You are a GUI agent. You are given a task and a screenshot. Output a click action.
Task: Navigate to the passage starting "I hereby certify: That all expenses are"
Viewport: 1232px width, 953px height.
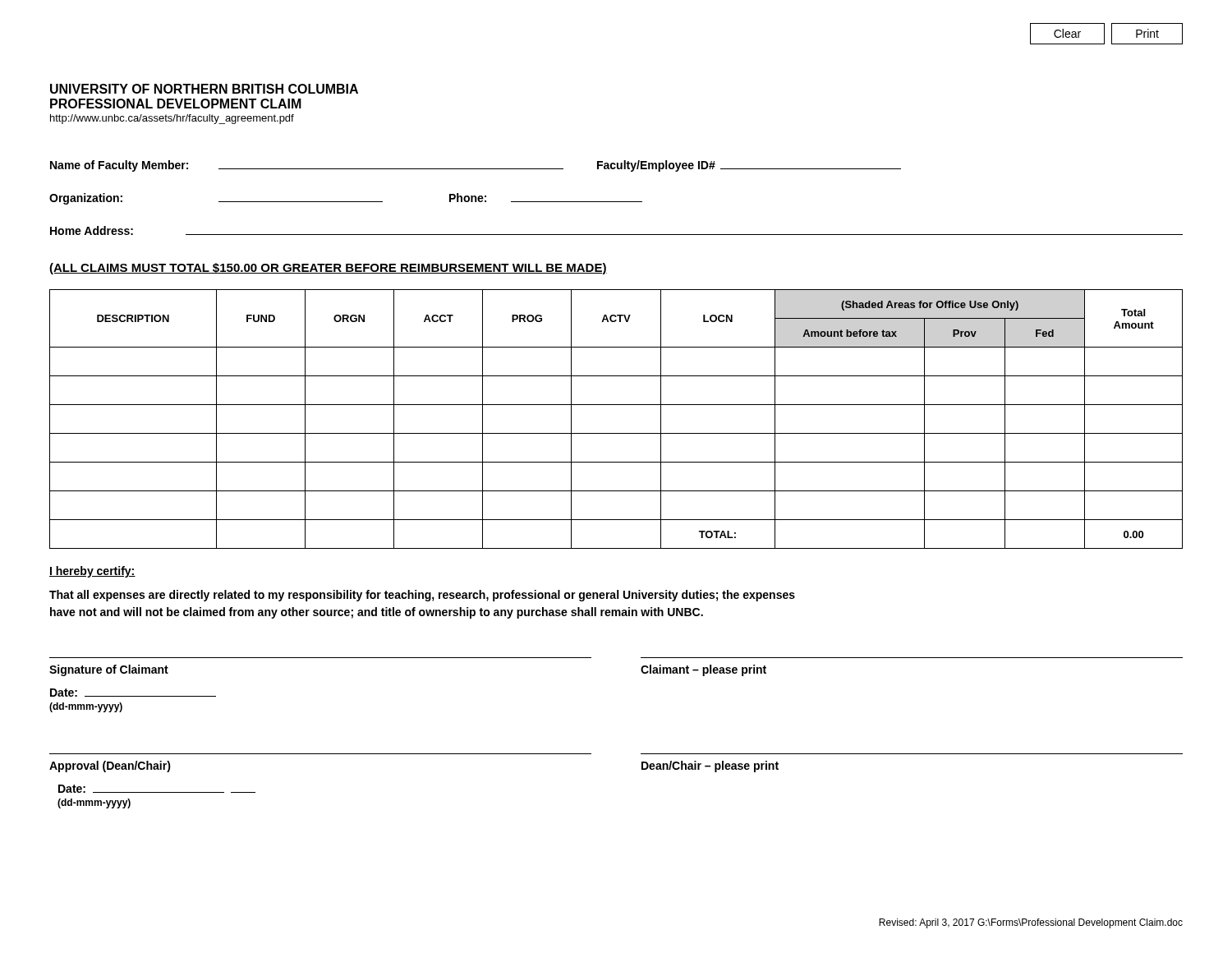tap(616, 593)
